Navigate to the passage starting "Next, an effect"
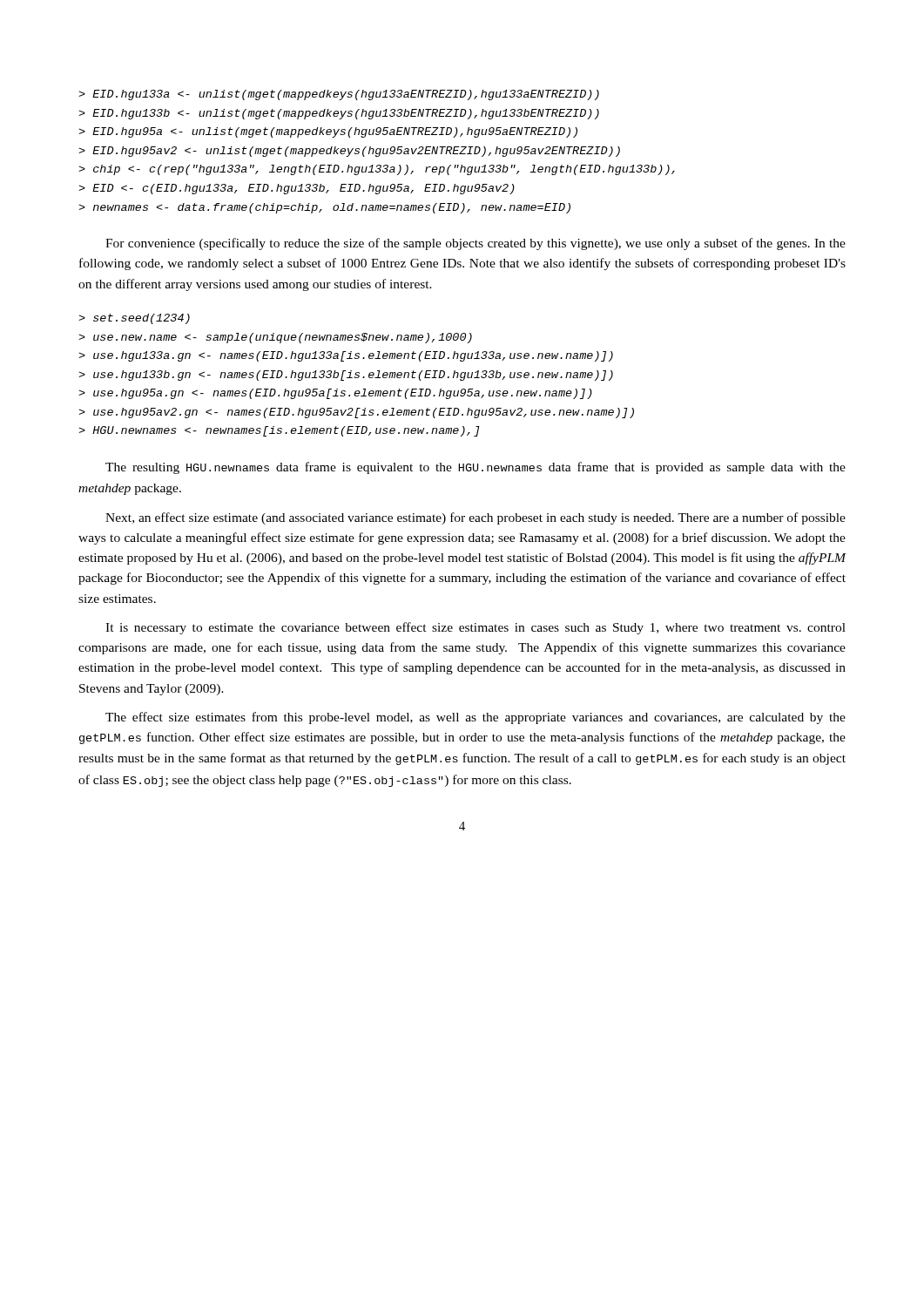The width and height of the screenshot is (924, 1307). 462,557
